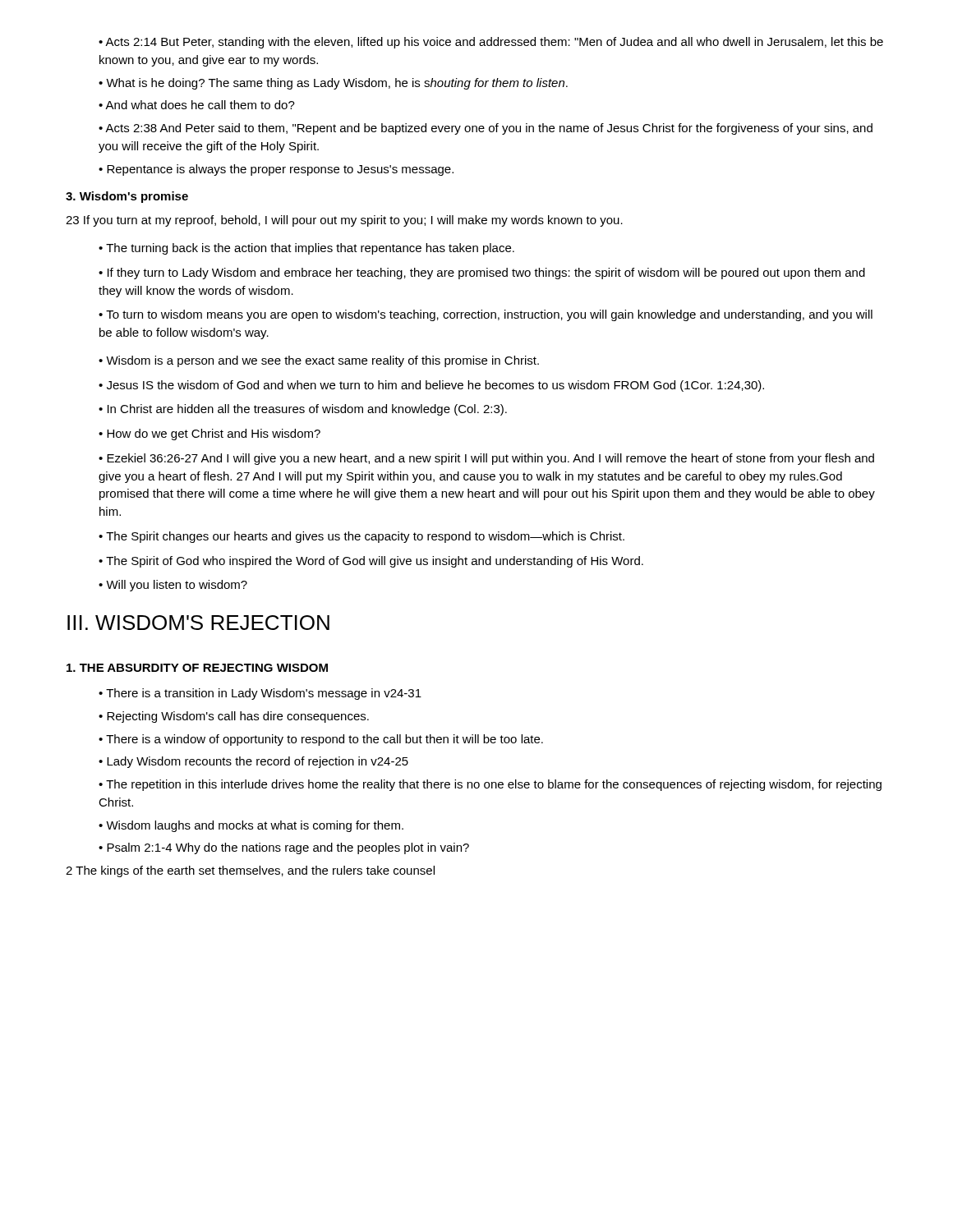Find the text starting "• Wisdom is a person"
This screenshot has height=1232, width=953.
click(x=319, y=360)
